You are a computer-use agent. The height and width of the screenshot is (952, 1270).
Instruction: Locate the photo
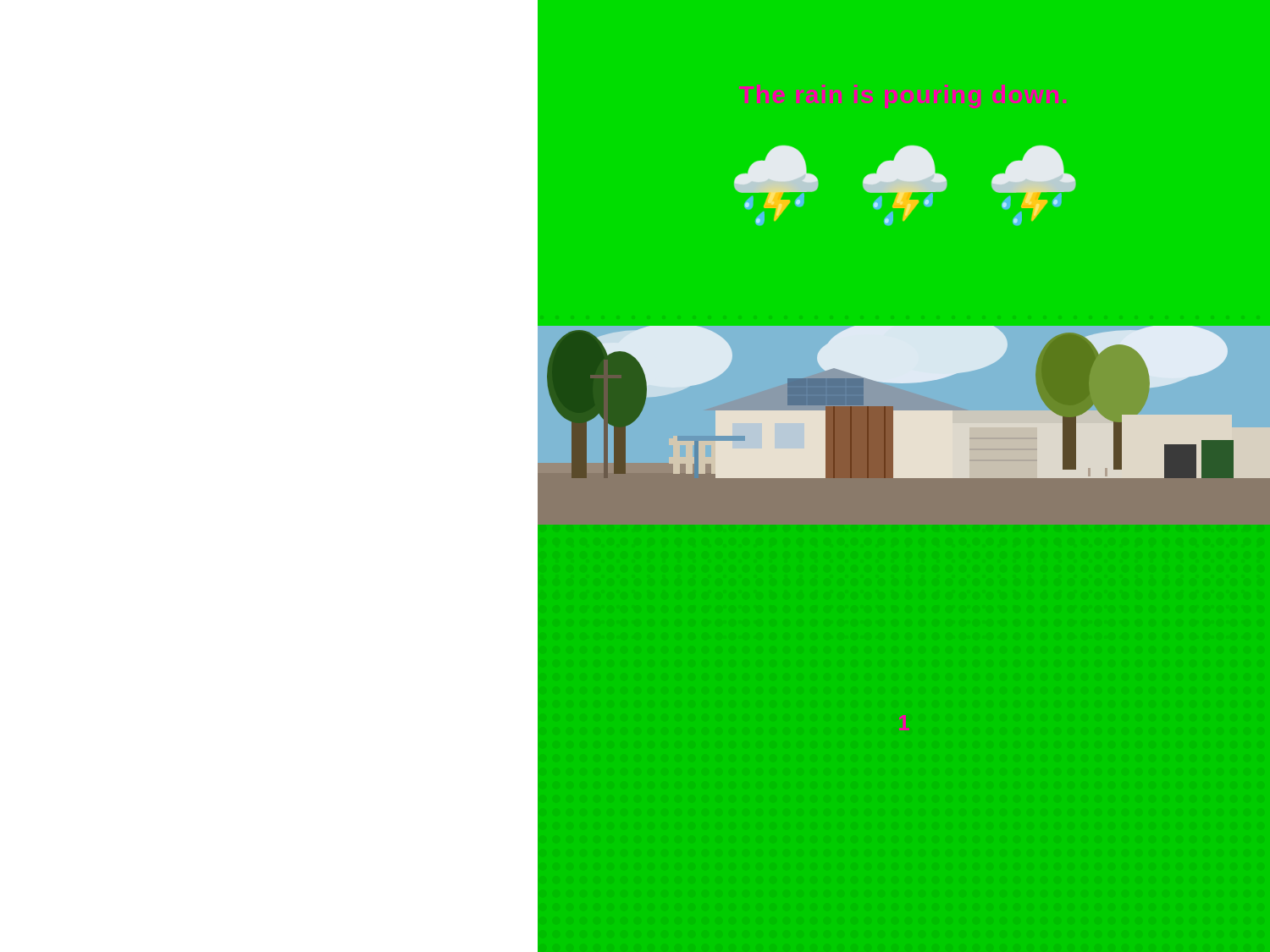click(904, 425)
